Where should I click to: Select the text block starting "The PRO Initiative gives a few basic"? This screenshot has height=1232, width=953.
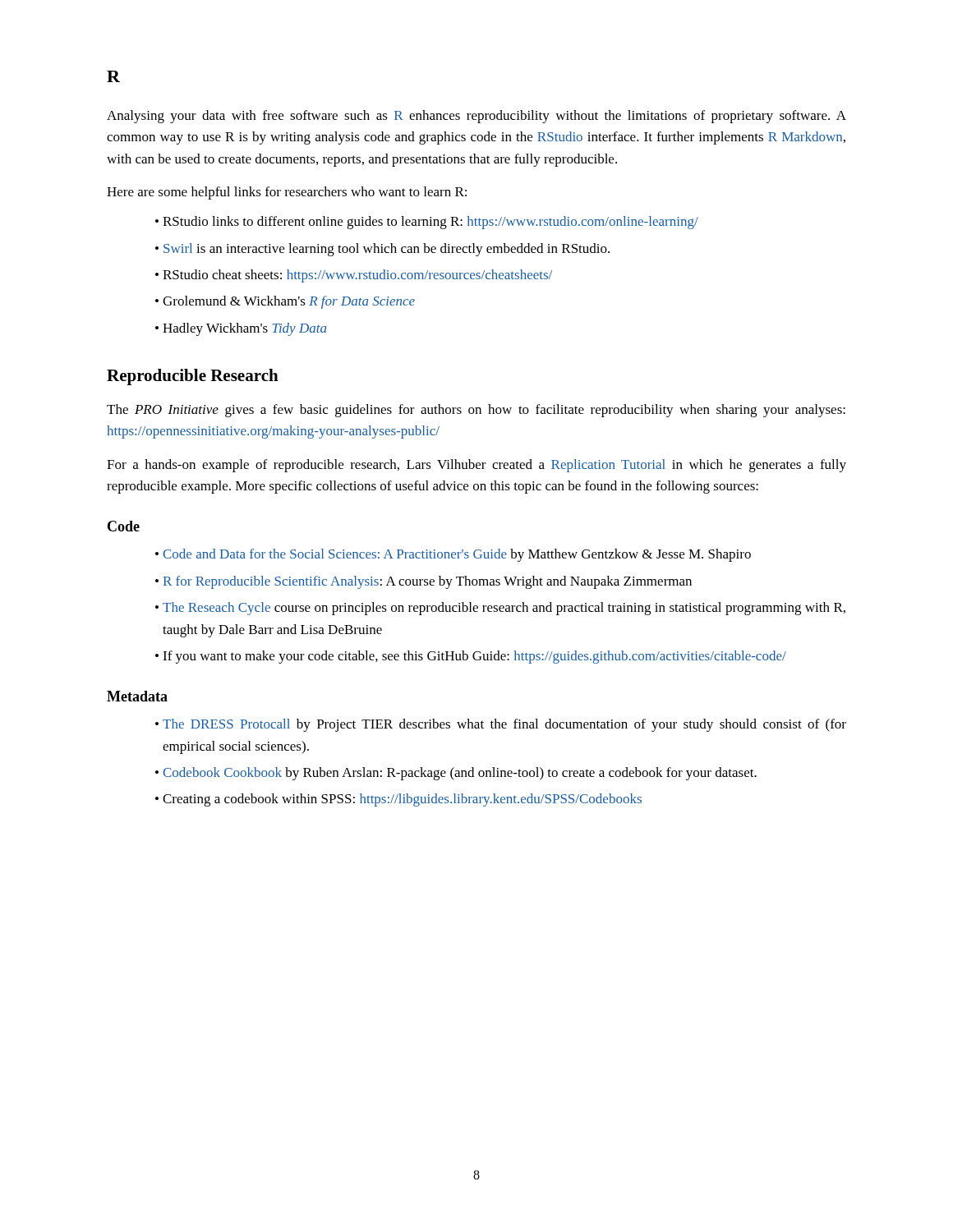[x=476, y=420]
